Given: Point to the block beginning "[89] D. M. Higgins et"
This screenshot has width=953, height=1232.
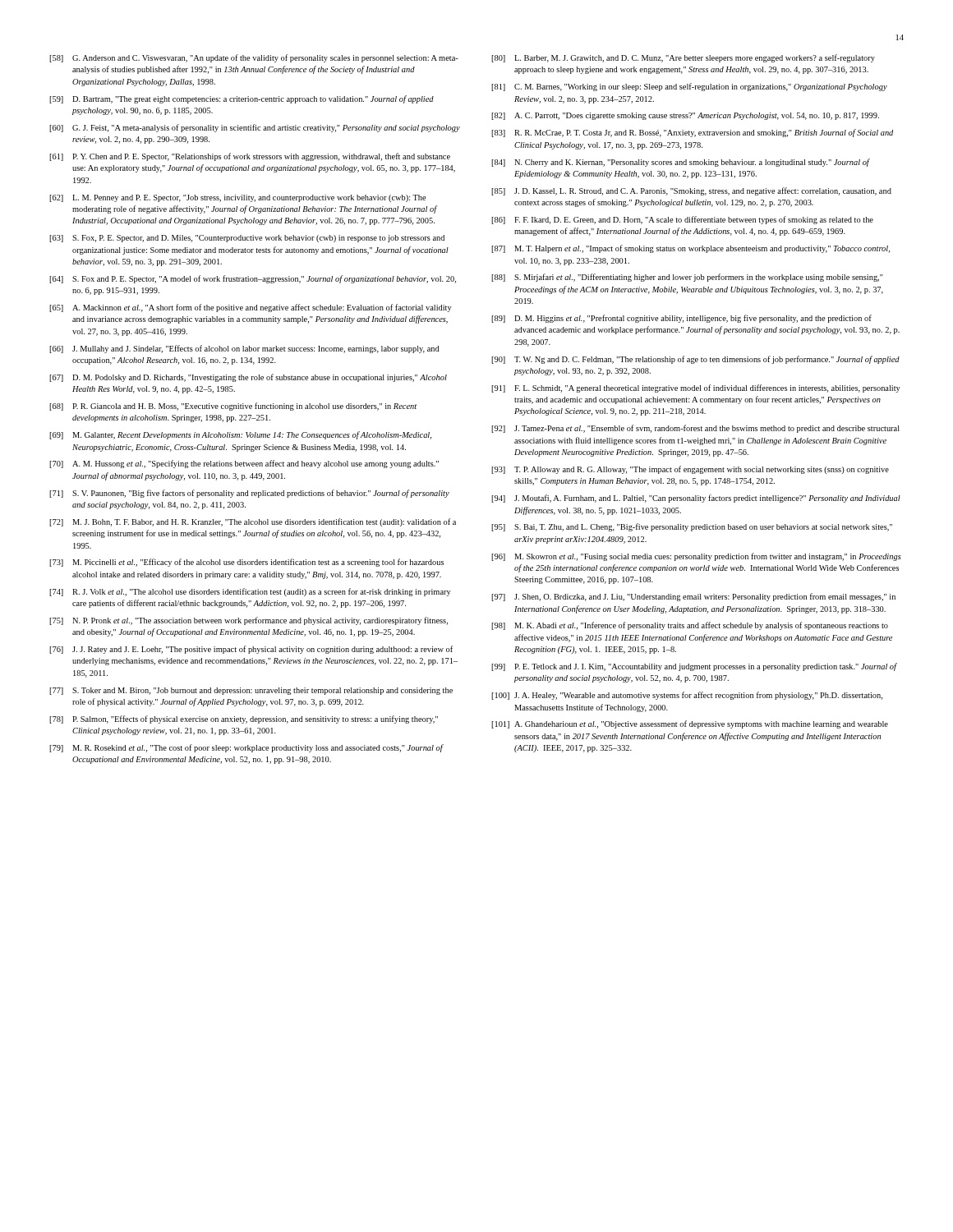Looking at the screenshot, I should point(698,331).
